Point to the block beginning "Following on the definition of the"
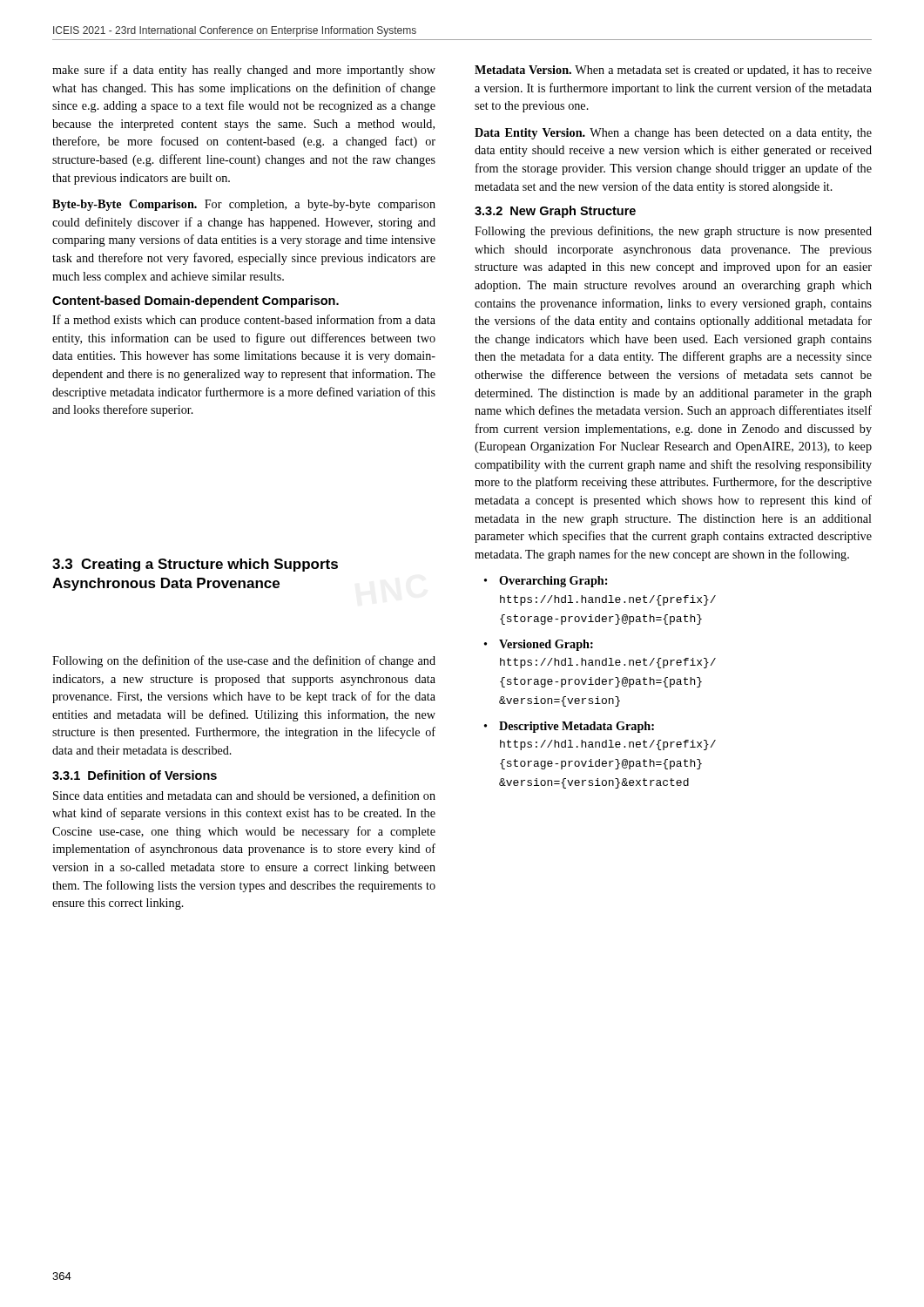924x1307 pixels. pos(244,705)
